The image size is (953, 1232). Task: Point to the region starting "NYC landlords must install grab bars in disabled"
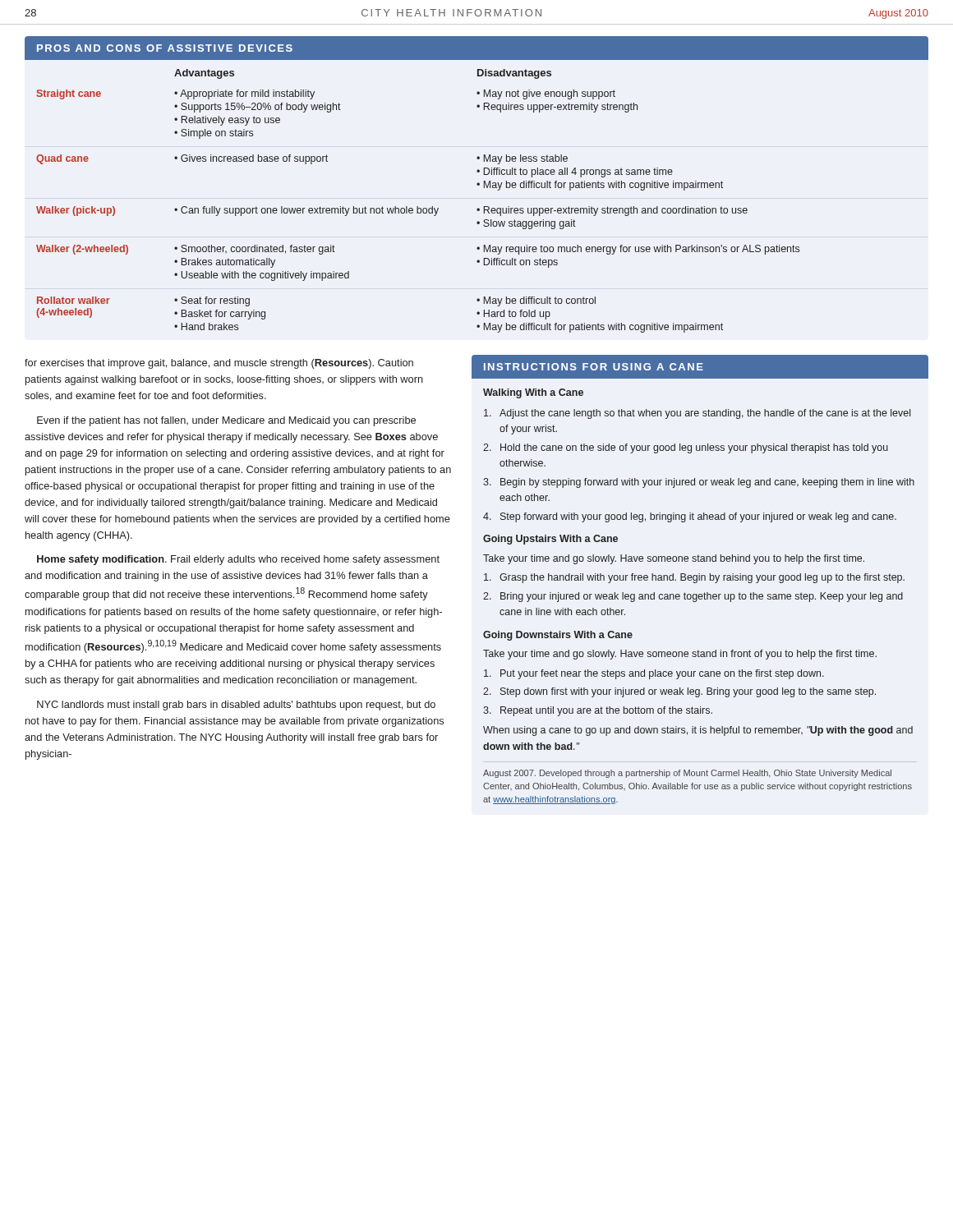click(234, 729)
